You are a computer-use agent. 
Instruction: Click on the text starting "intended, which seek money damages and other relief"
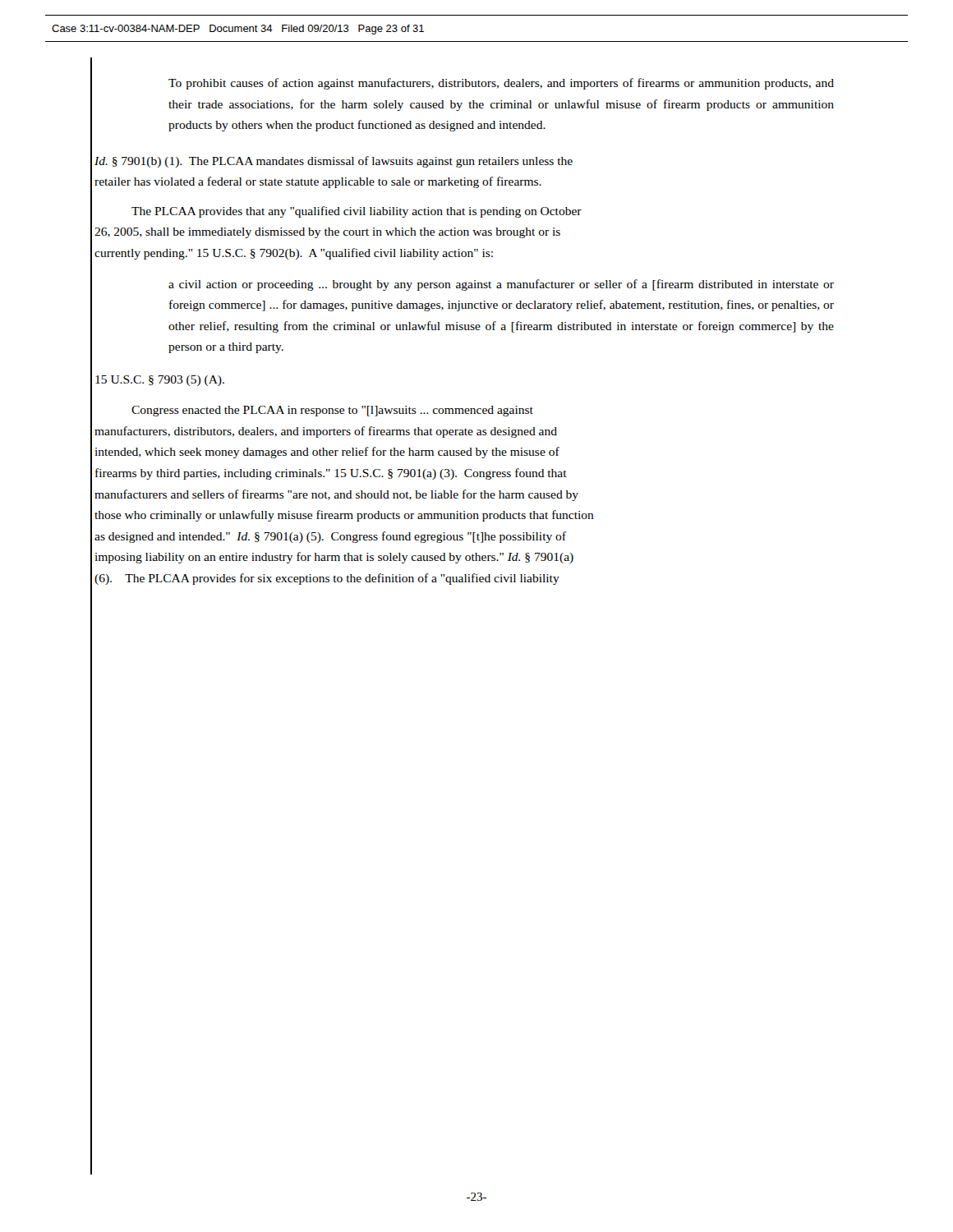point(327,452)
